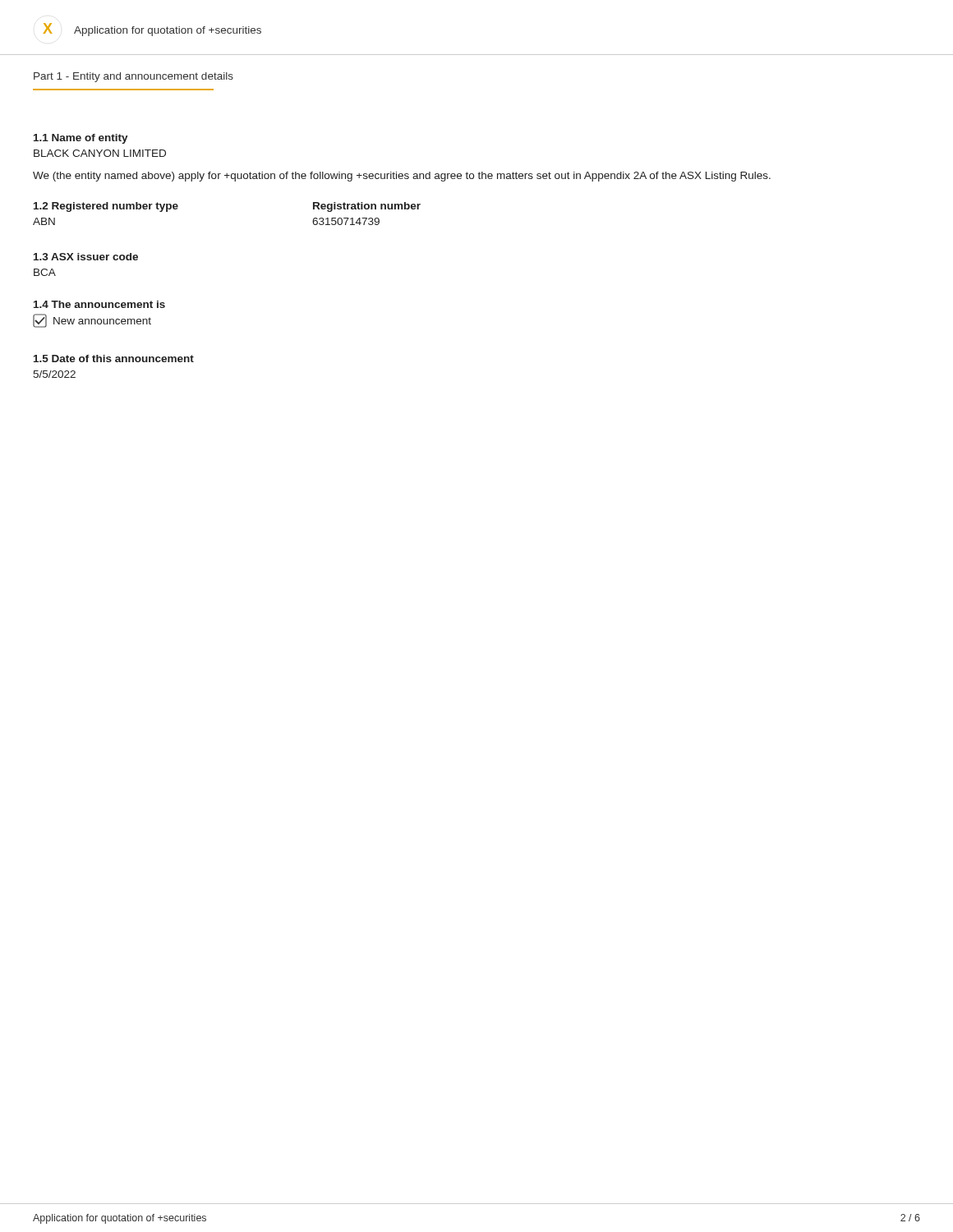Locate the section header that reads "Registration number"
953x1232 pixels.
(x=366, y=206)
